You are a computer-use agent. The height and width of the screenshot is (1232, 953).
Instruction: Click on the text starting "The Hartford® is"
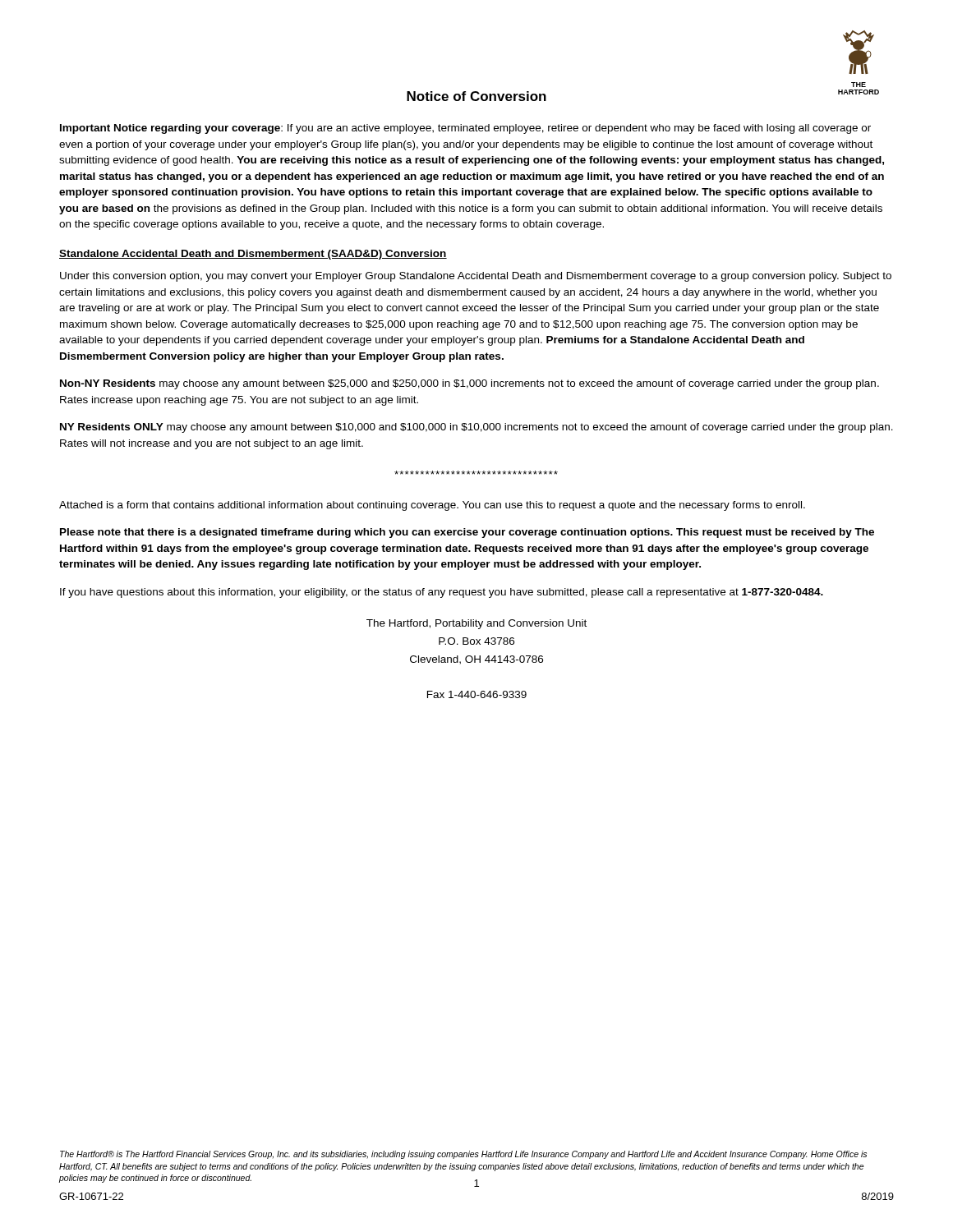click(x=463, y=1166)
